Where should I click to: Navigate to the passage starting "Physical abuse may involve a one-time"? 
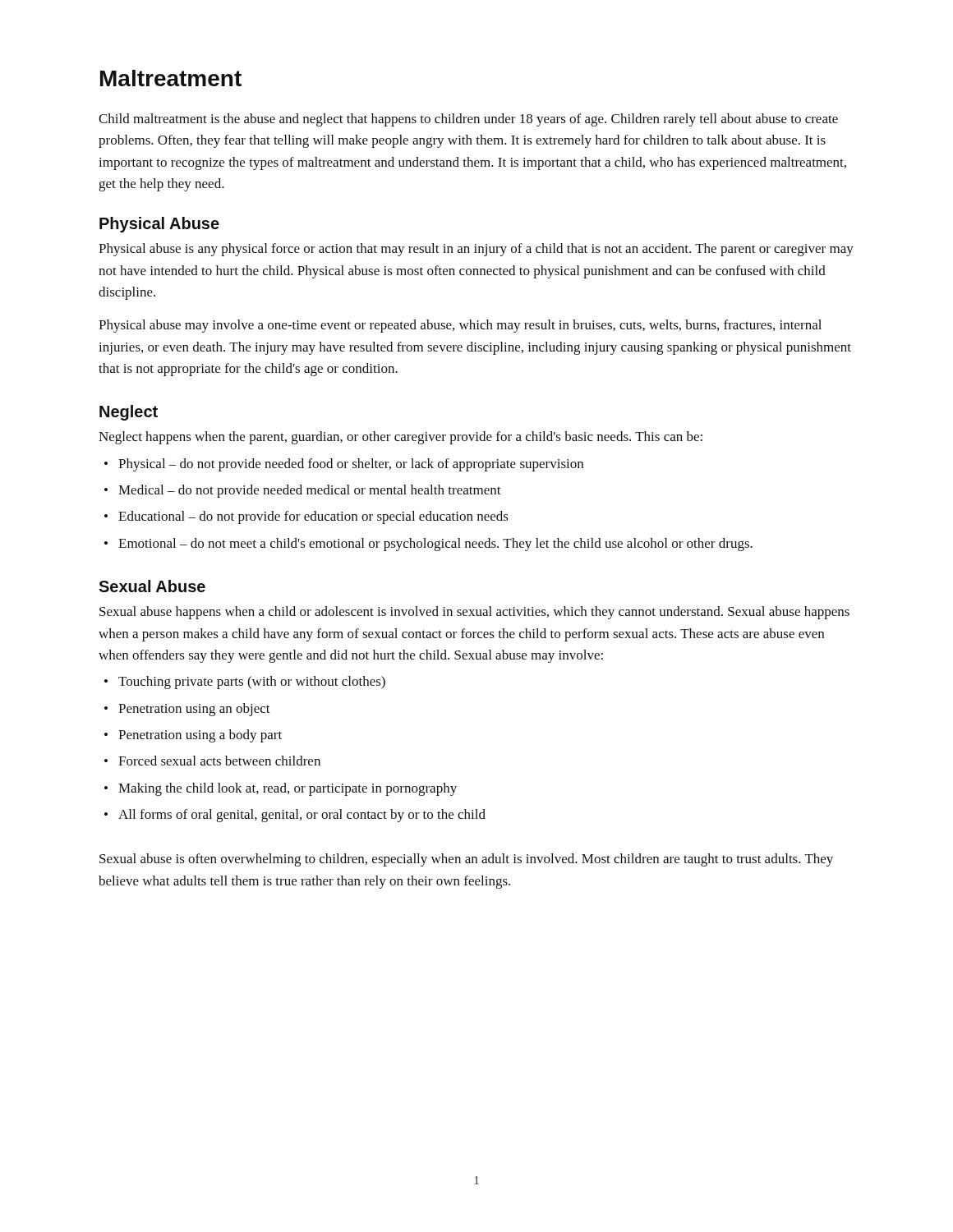pos(476,347)
